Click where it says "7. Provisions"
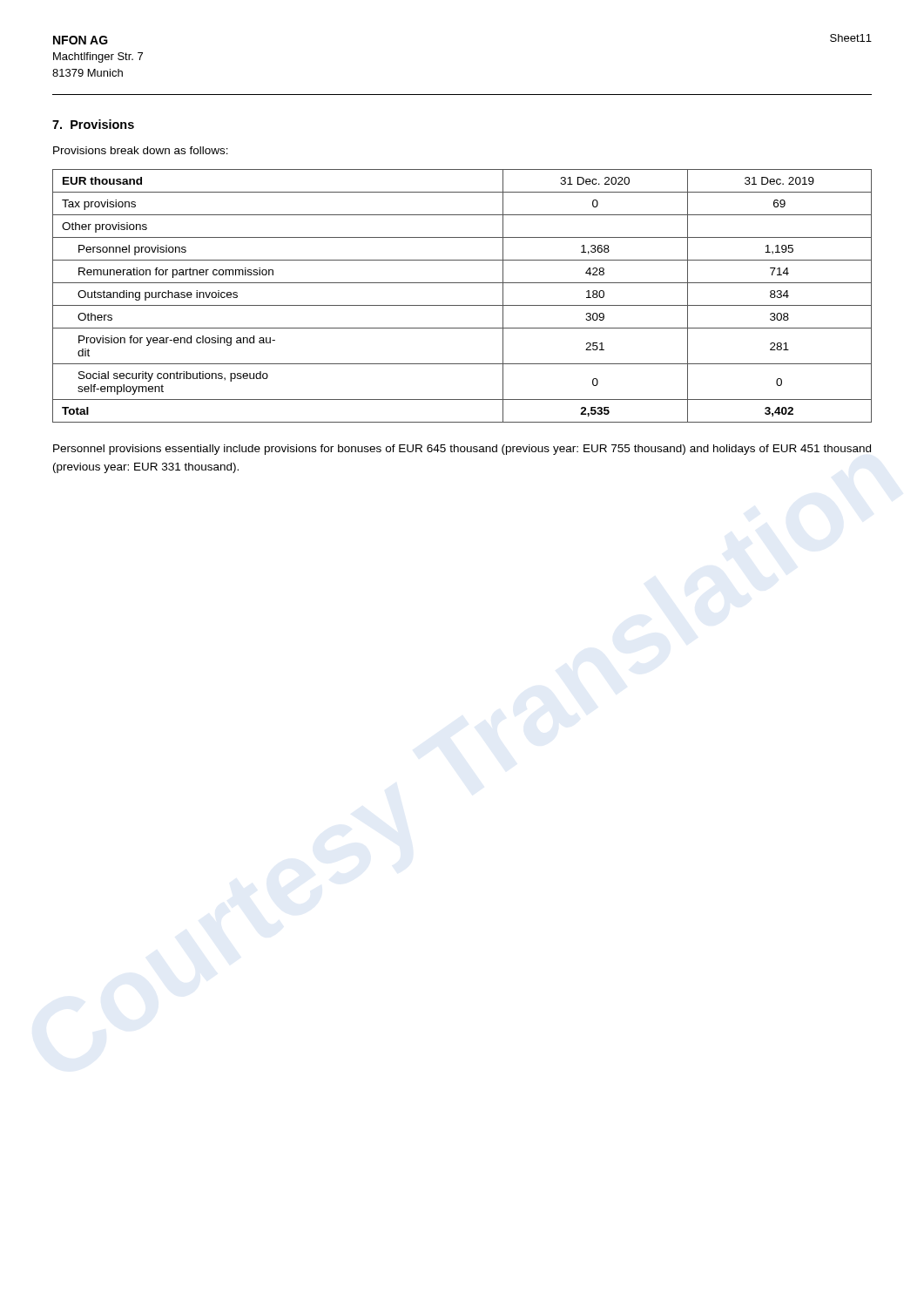The image size is (924, 1307). (x=93, y=125)
